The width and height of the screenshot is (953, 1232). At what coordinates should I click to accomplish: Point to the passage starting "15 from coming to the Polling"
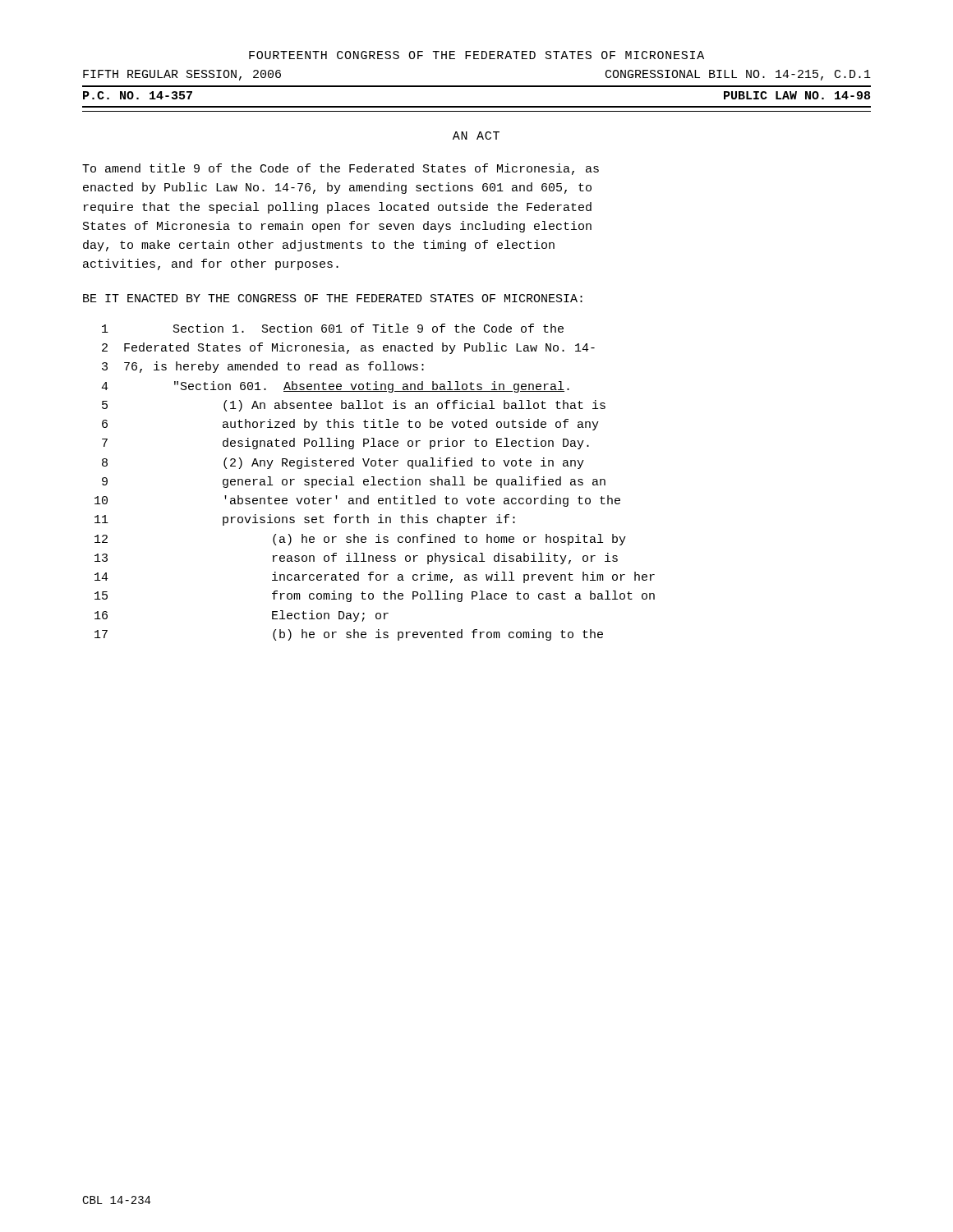coord(476,597)
